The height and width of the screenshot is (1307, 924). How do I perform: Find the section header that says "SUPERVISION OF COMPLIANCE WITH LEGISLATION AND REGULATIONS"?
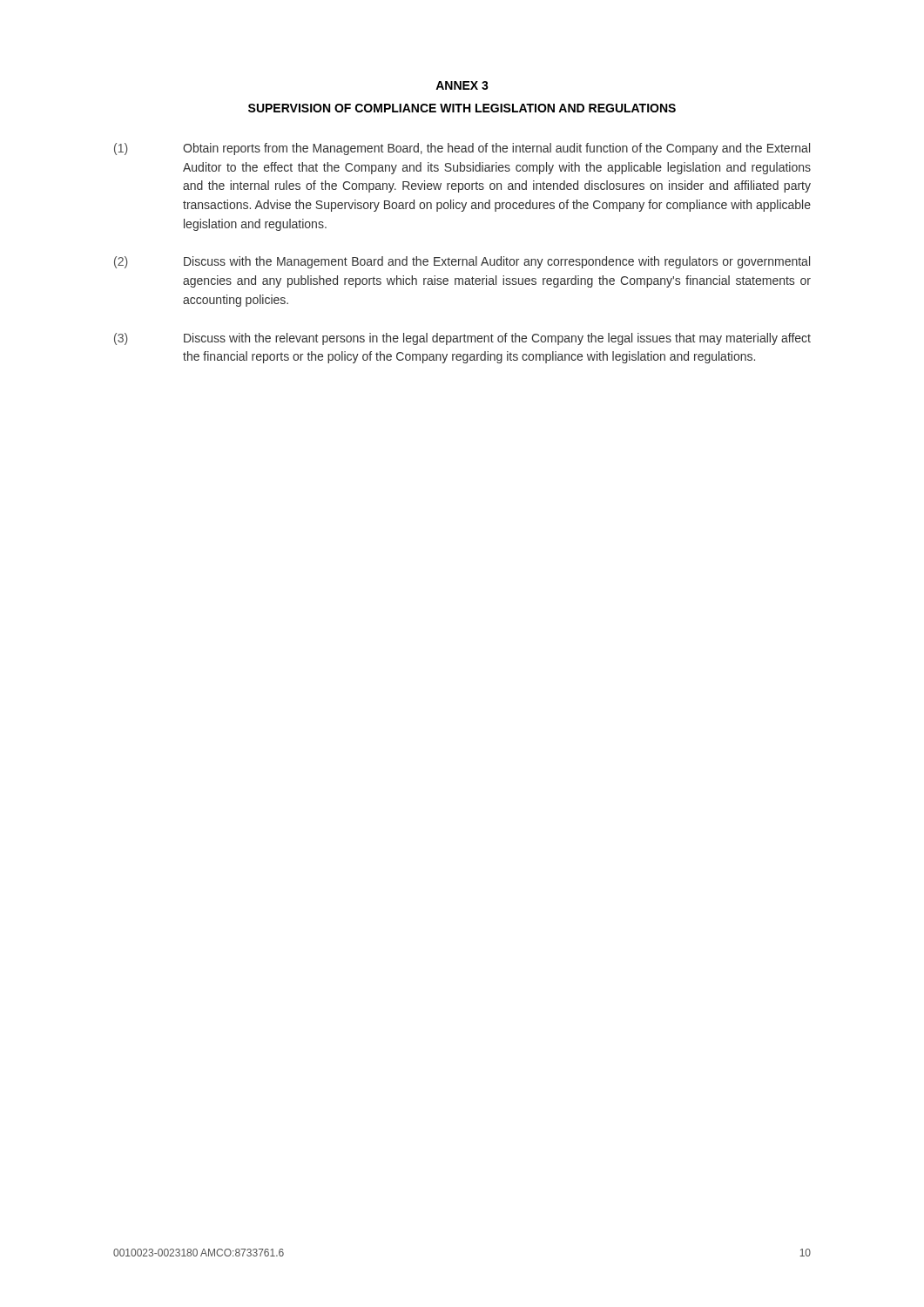pyautogui.click(x=462, y=108)
